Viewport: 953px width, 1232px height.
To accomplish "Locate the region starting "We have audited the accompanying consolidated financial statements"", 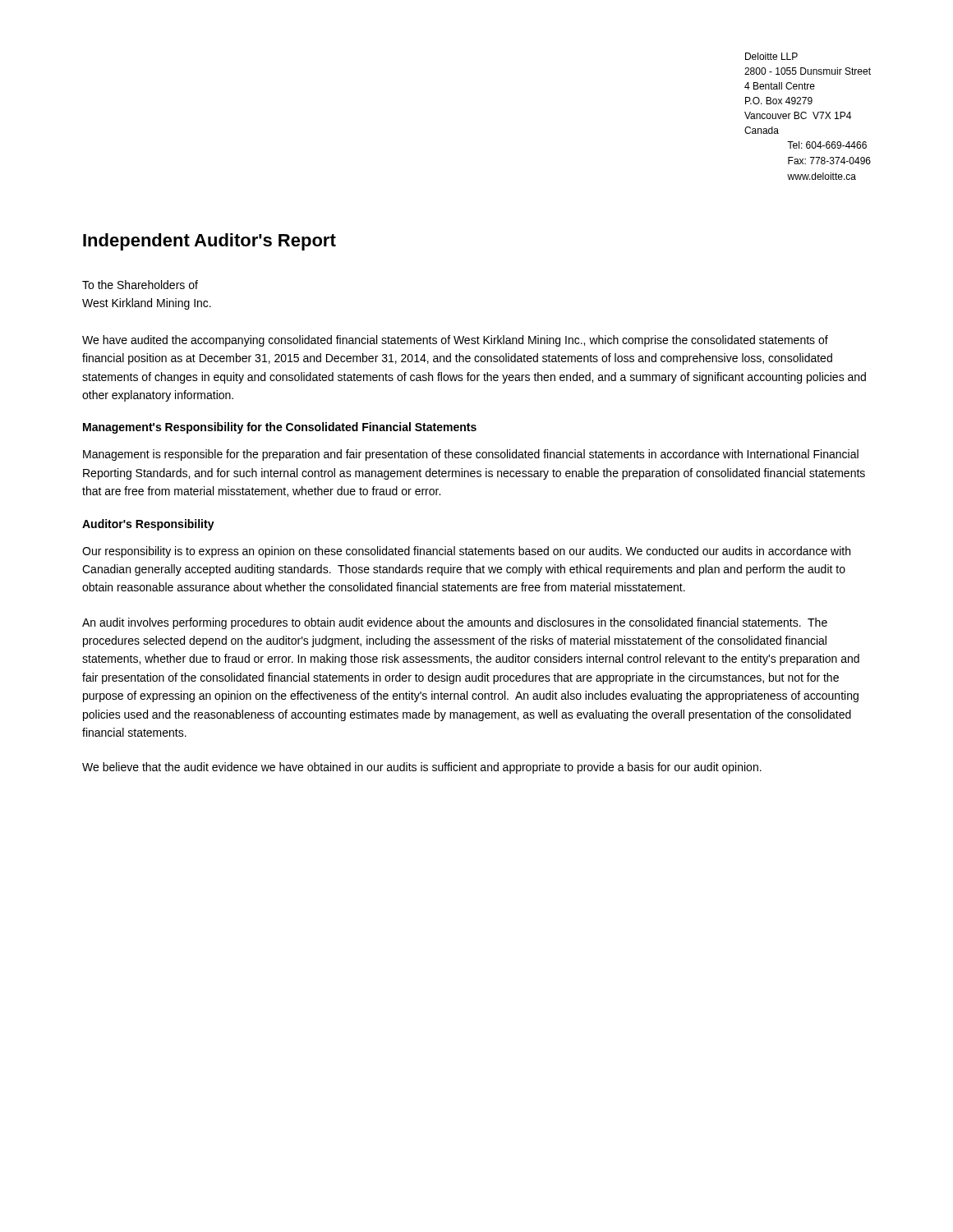I will 474,367.
